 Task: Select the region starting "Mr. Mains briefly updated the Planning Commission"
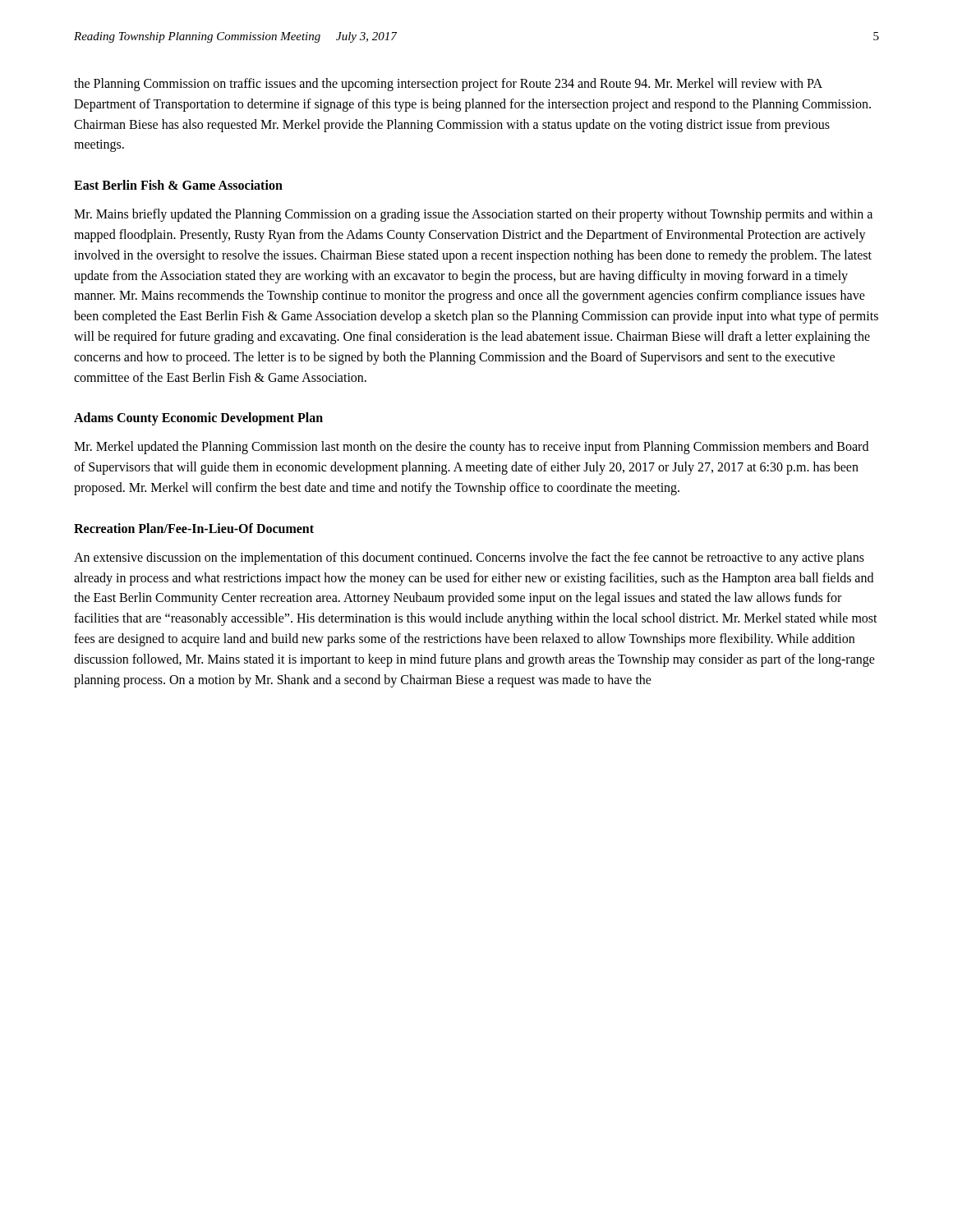(x=476, y=296)
